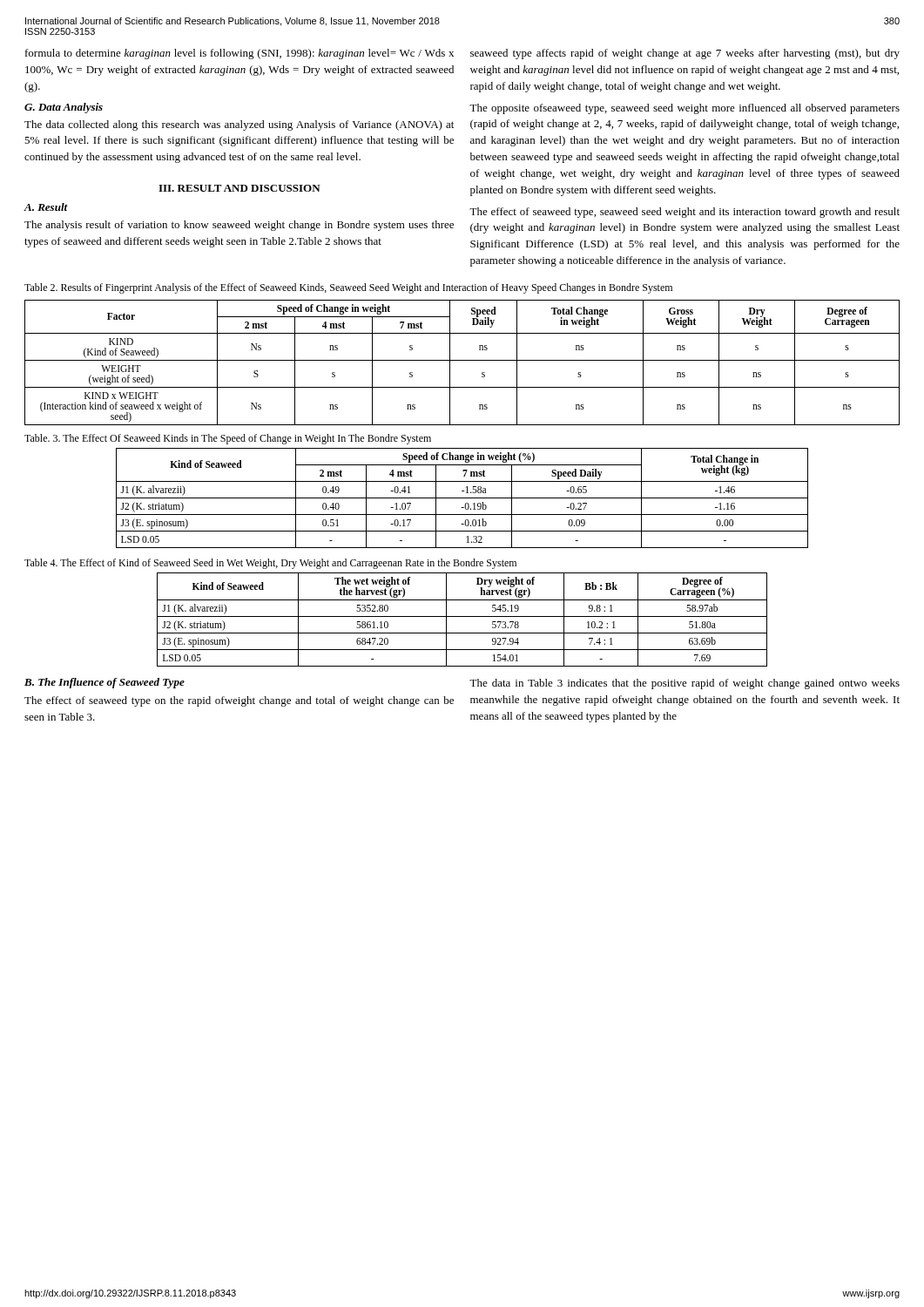
Task: Select the table that reads "7.4 : 1"
Action: point(462,620)
